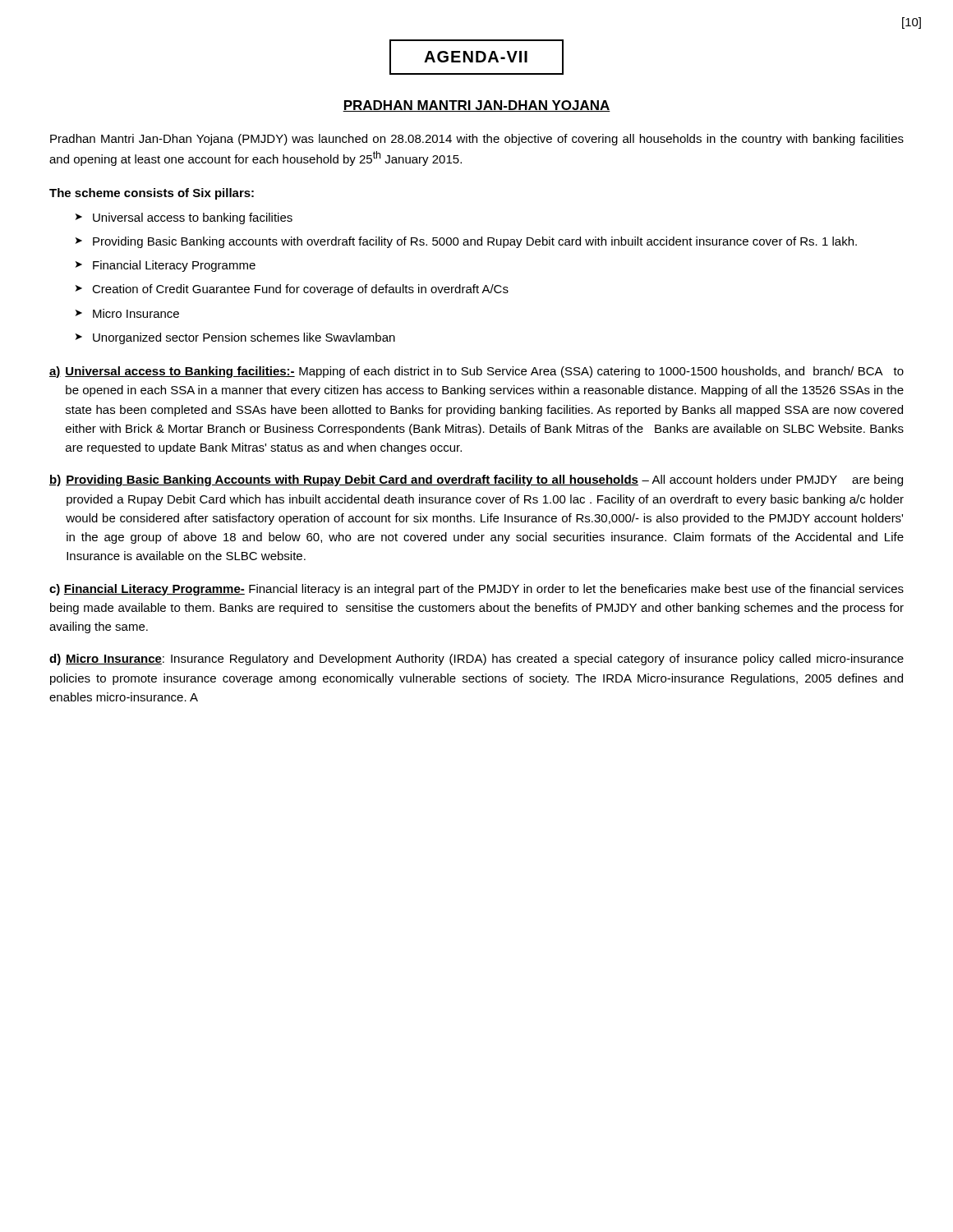Where does it say "Universal access to banking facilities"?
Viewport: 953px width, 1232px height.
pos(192,217)
